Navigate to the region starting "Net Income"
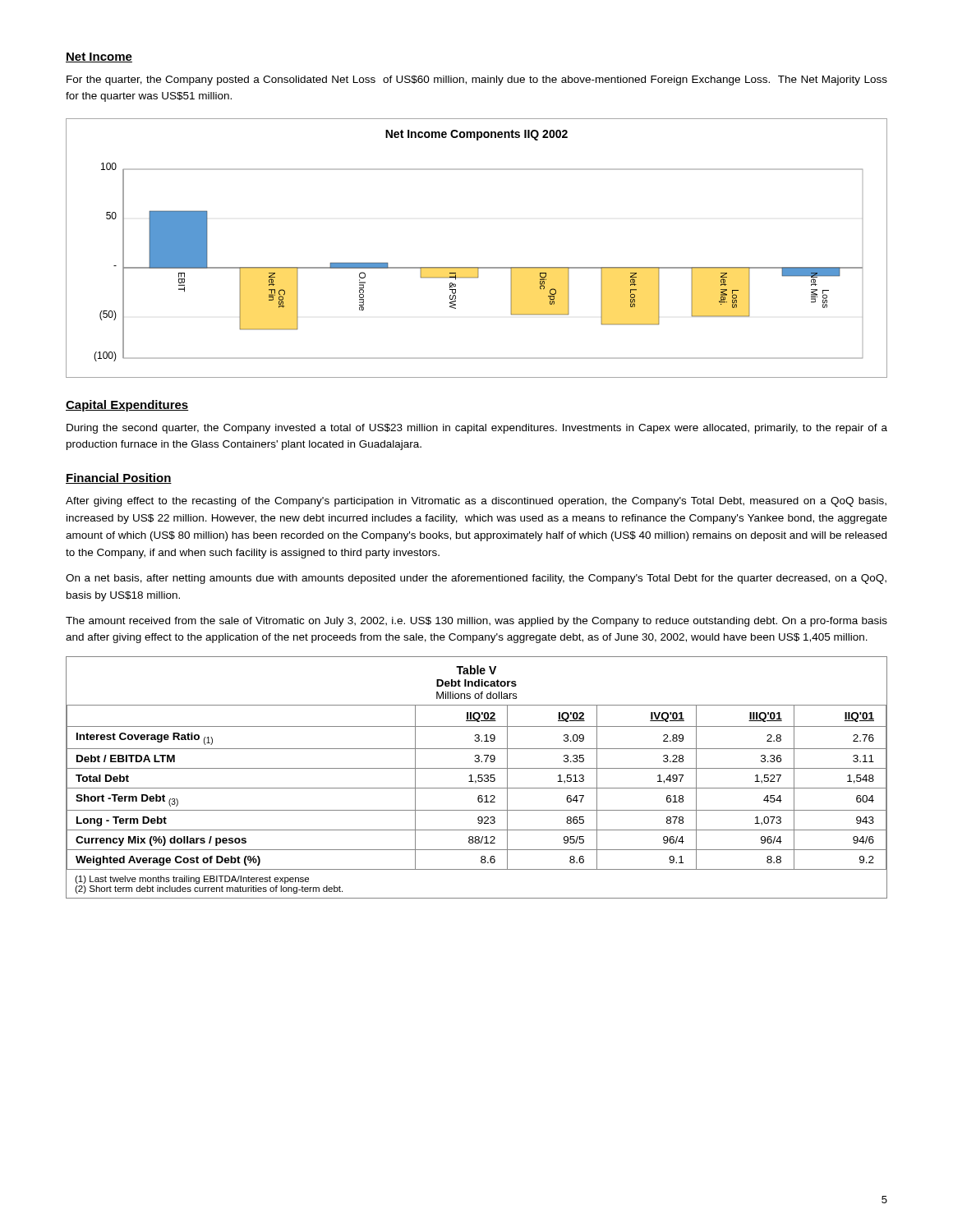Viewport: 953px width, 1232px height. pyautogui.click(x=99, y=56)
